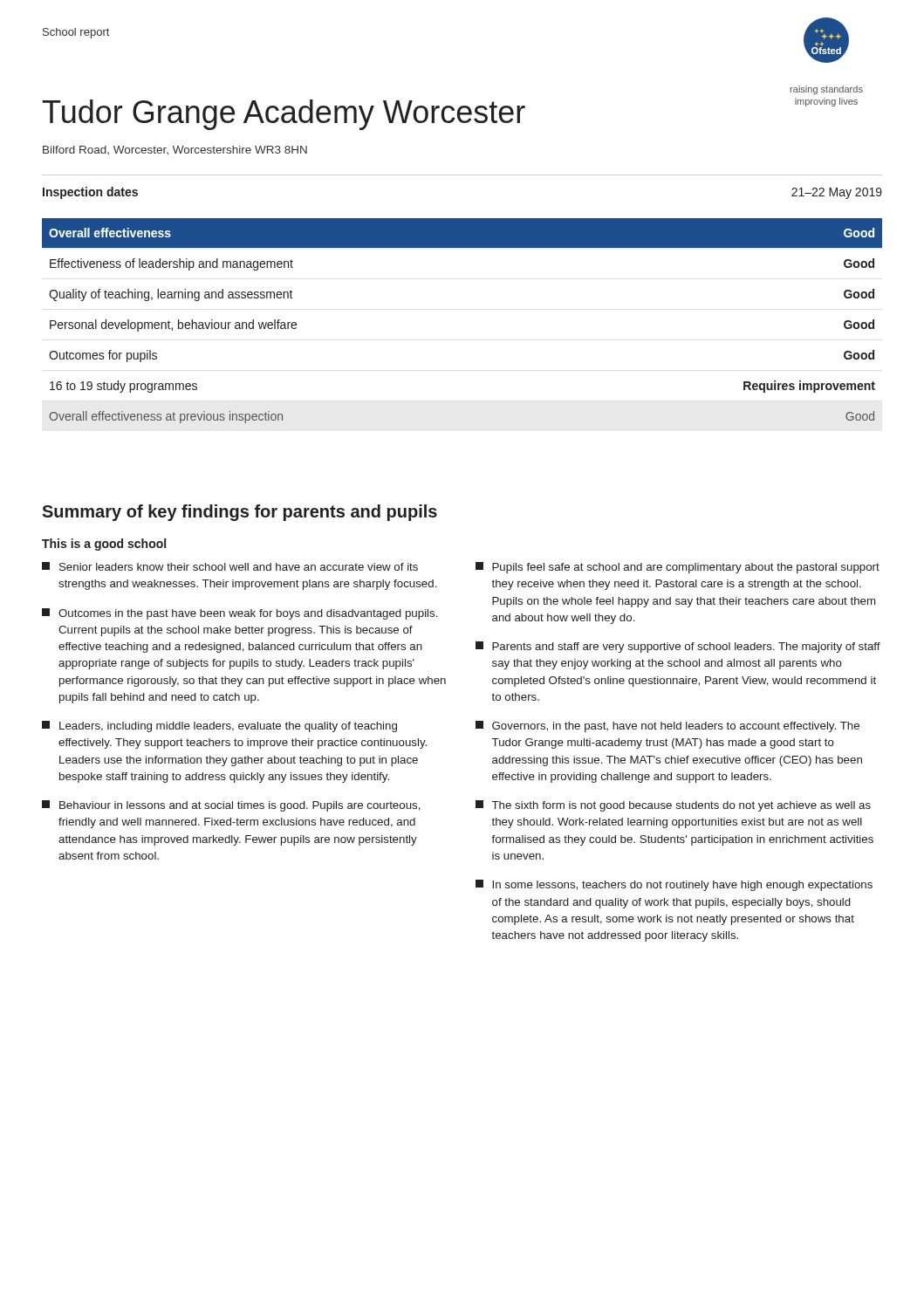This screenshot has height=1309, width=924.
Task: Locate the text starting "Parents and staff are very supportive of school"
Action: (x=679, y=672)
